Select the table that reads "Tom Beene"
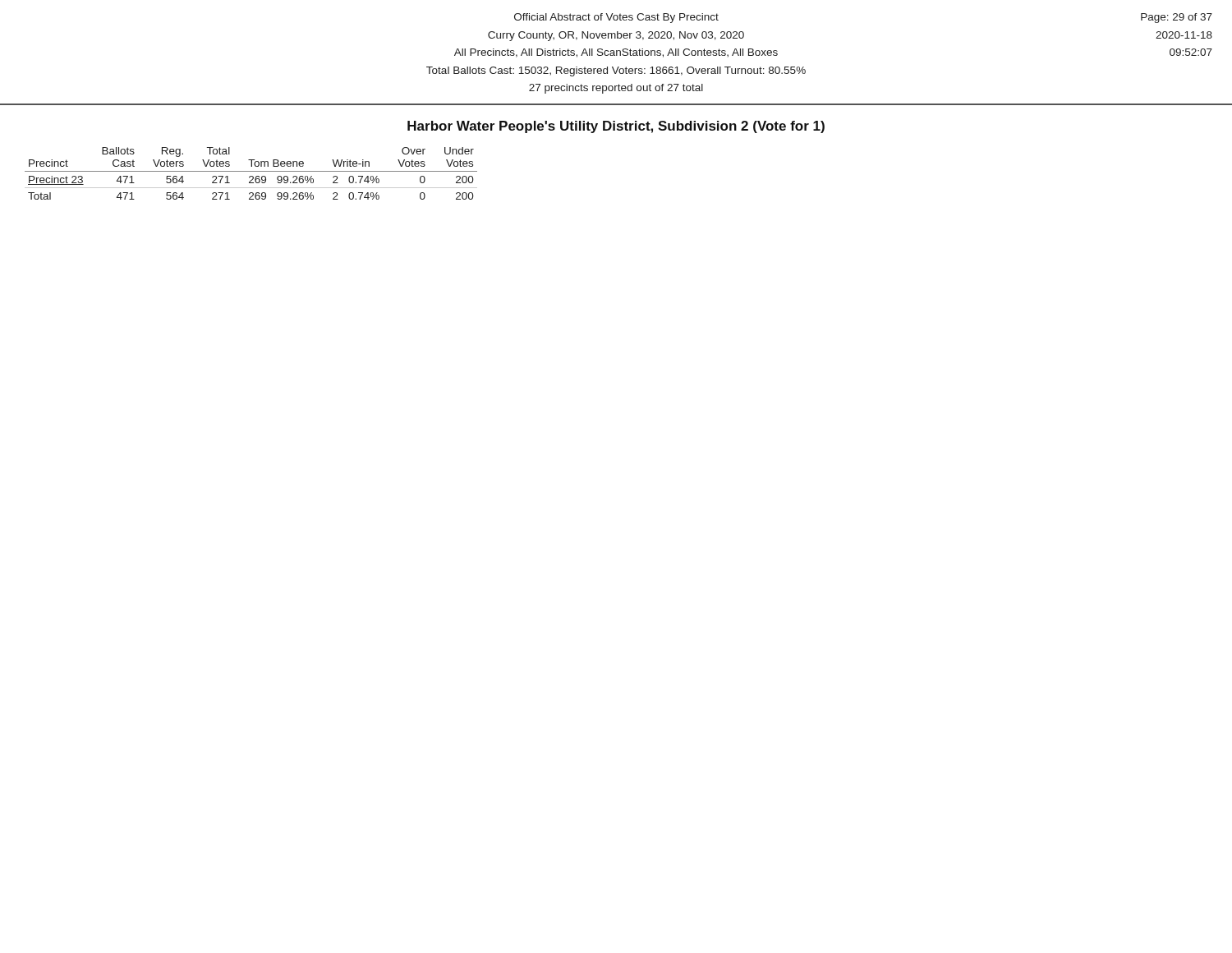This screenshot has height=953, width=1232. click(x=616, y=173)
